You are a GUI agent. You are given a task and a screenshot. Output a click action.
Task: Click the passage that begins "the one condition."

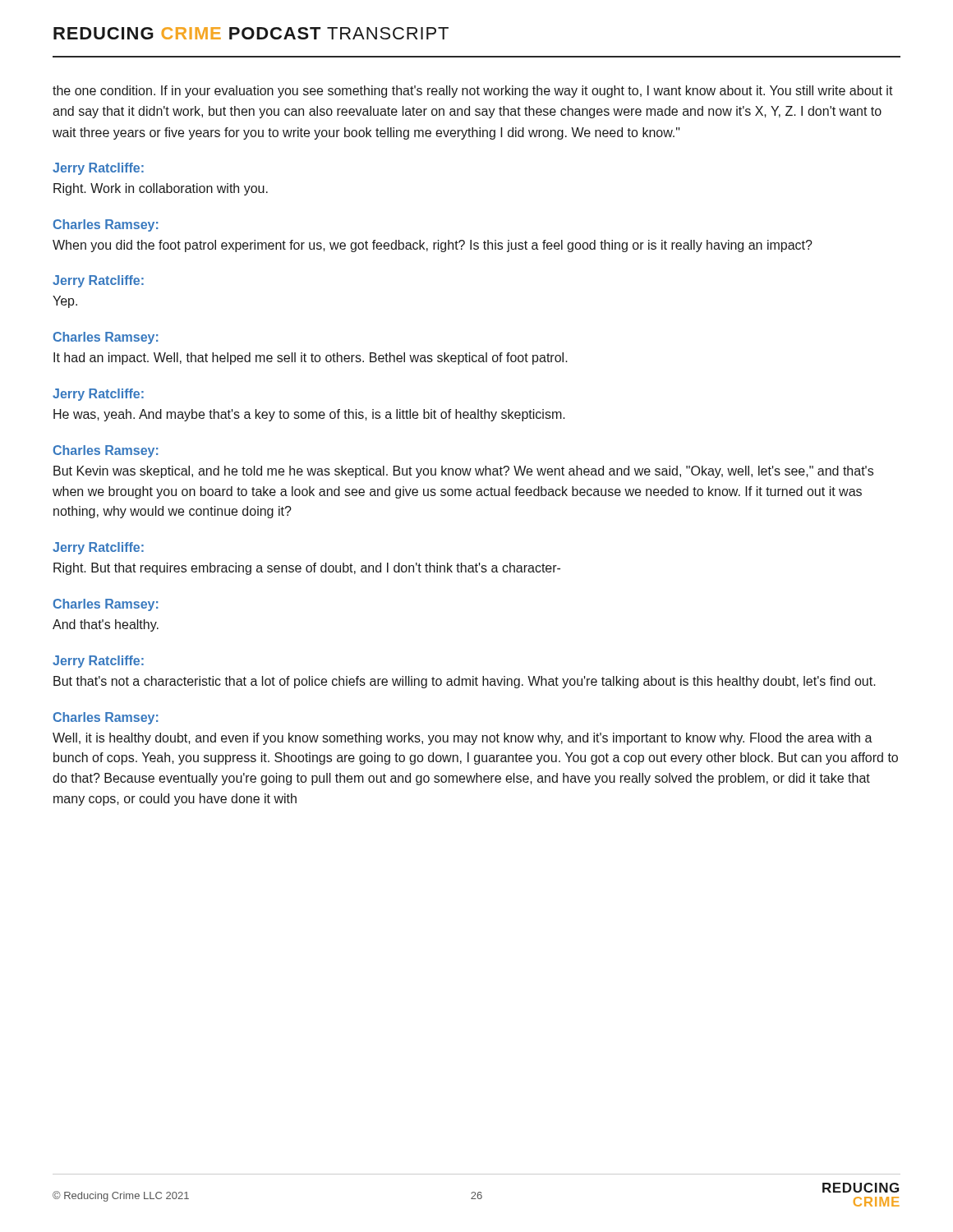(473, 111)
